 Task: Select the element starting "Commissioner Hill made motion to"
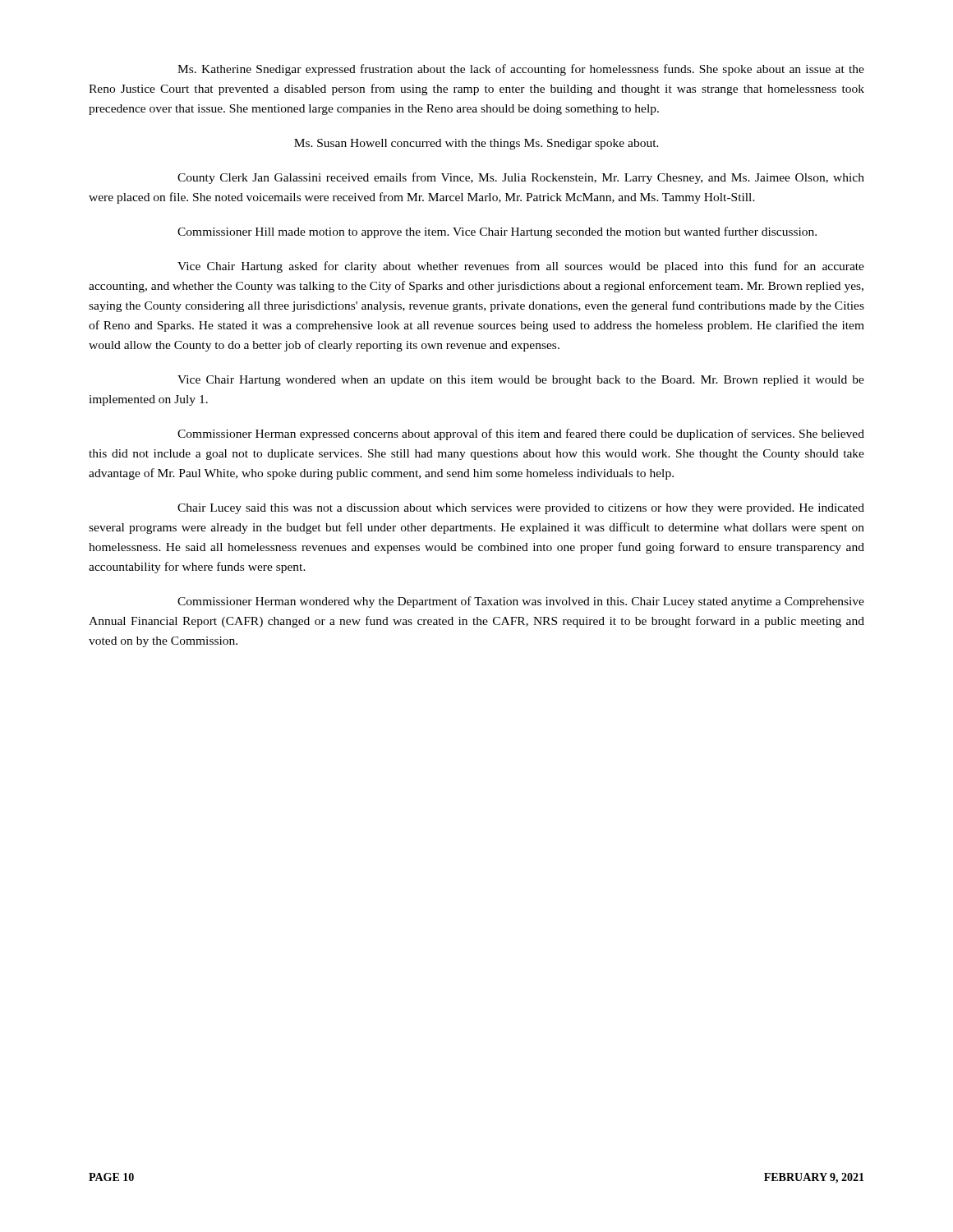pos(498,231)
